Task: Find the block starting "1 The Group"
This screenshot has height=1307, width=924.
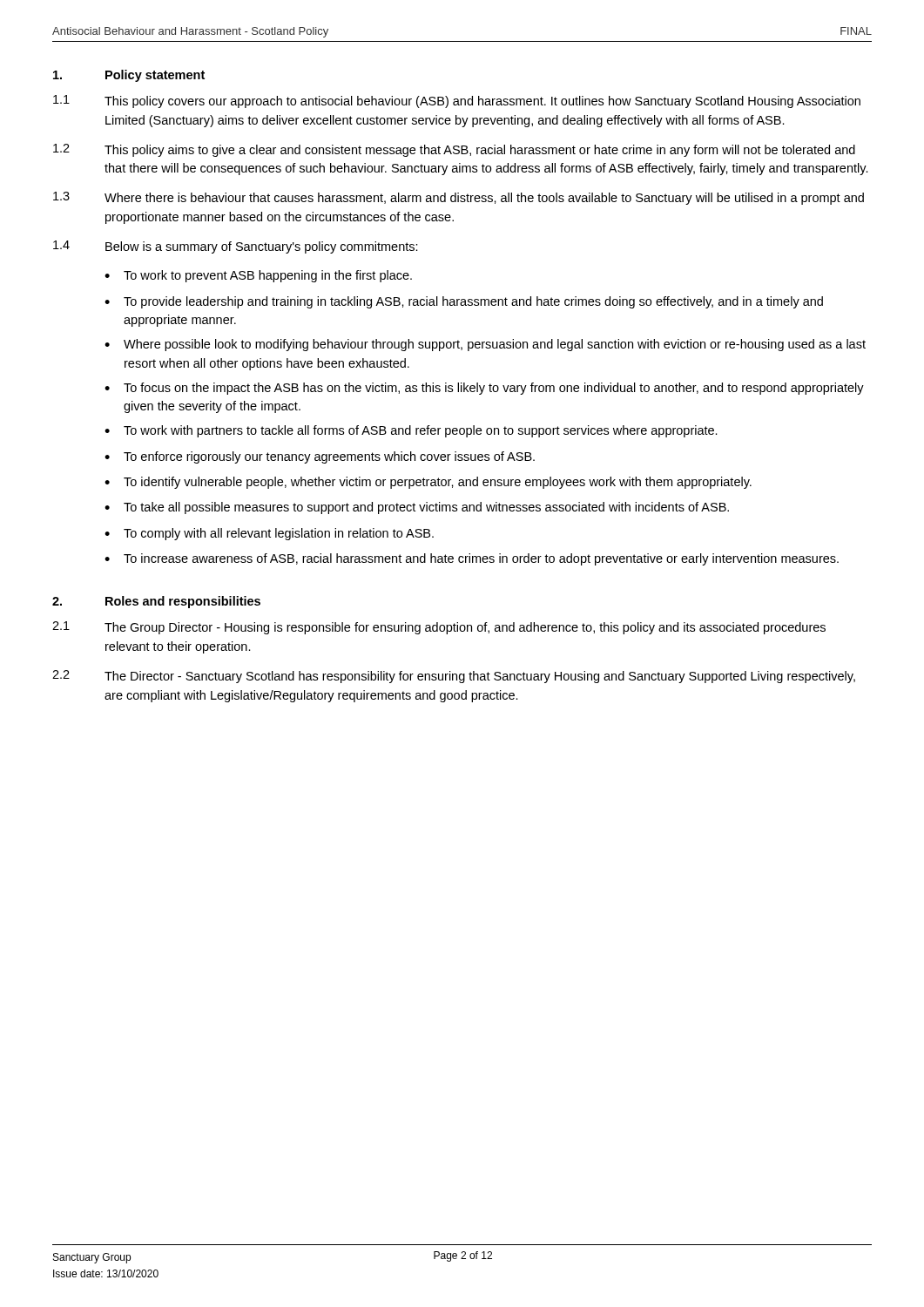Action: [x=462, y=638]
